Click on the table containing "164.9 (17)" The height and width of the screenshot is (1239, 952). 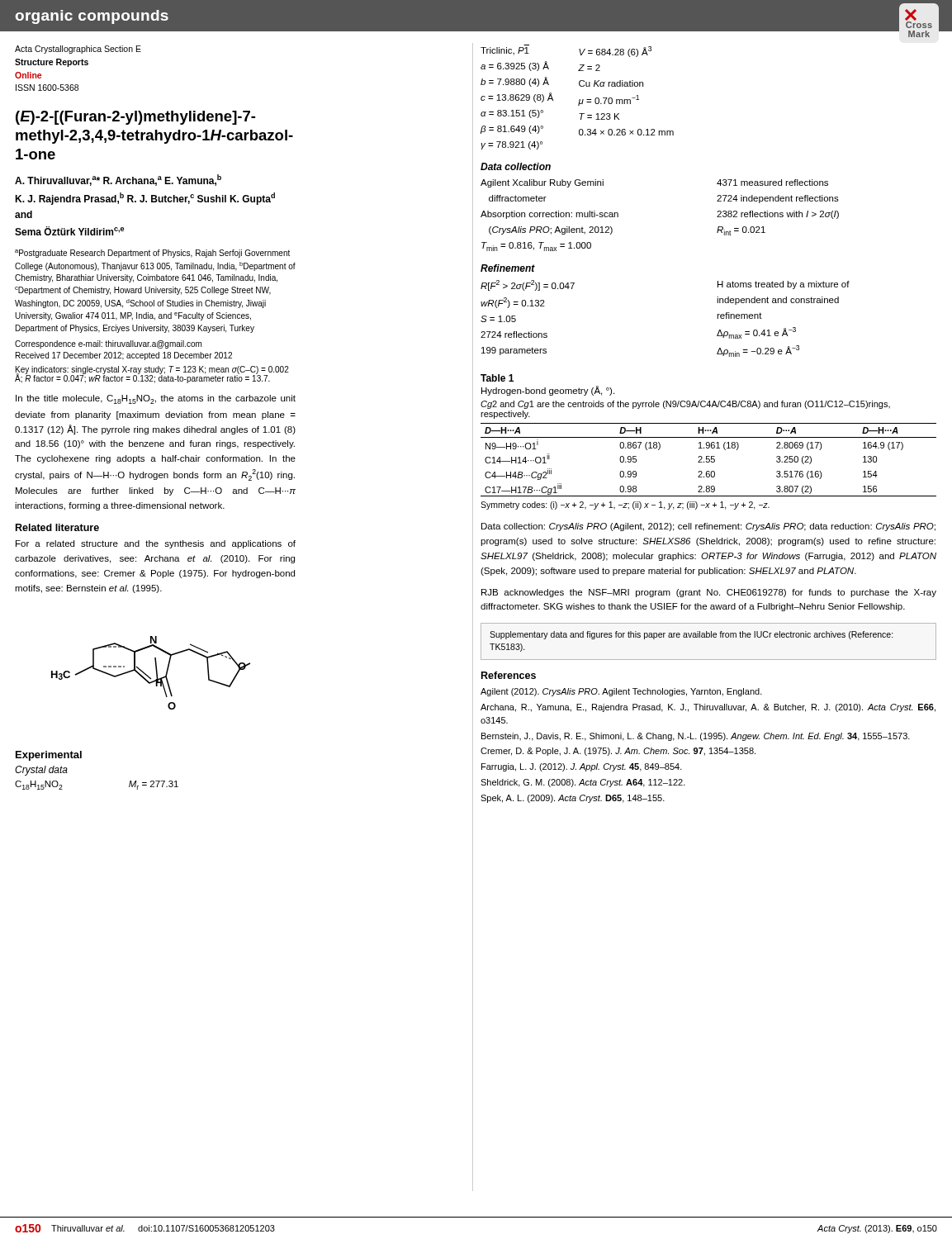coord(708,441)
